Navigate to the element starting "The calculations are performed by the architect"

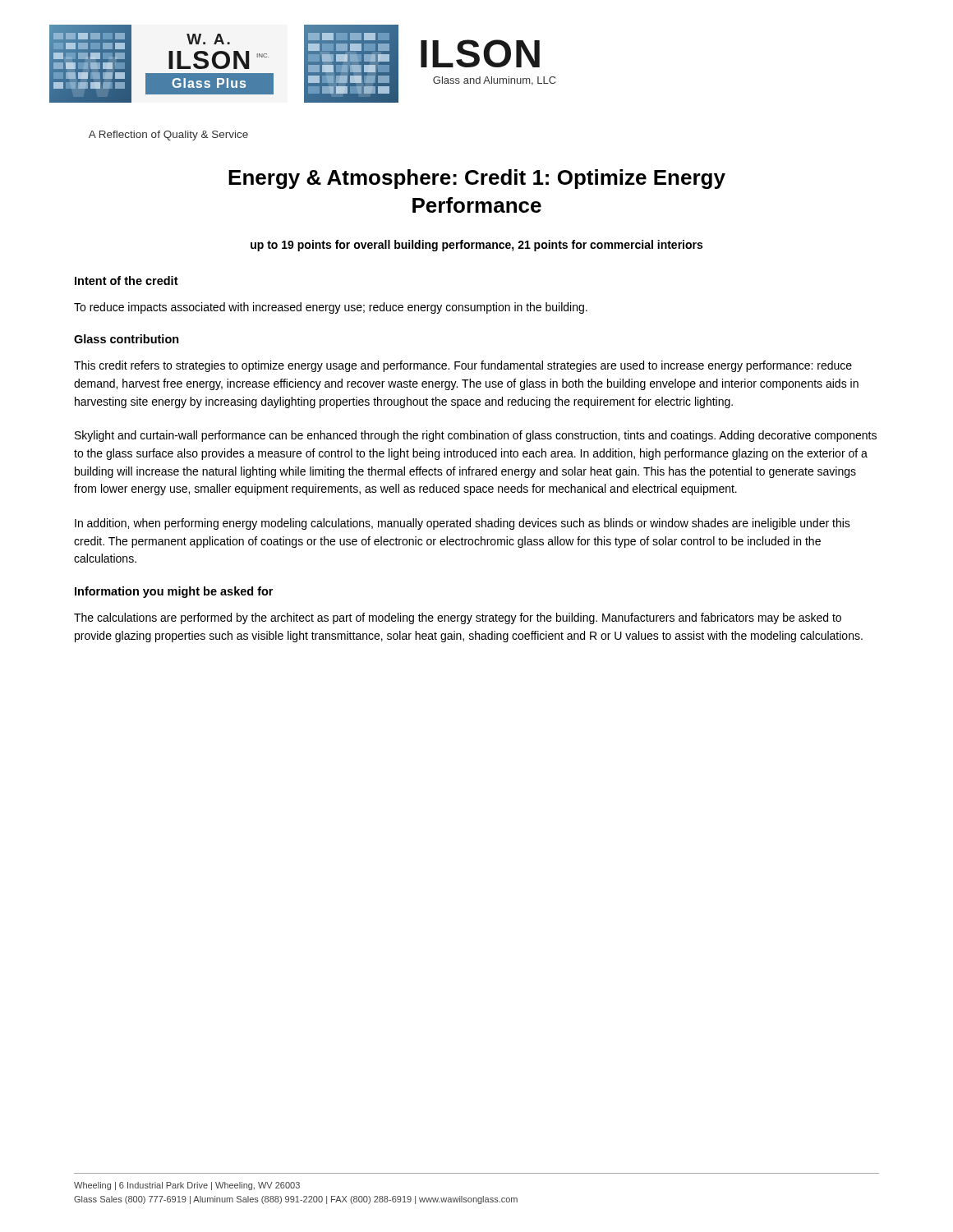pyautogui.click(x=476, y=627)
